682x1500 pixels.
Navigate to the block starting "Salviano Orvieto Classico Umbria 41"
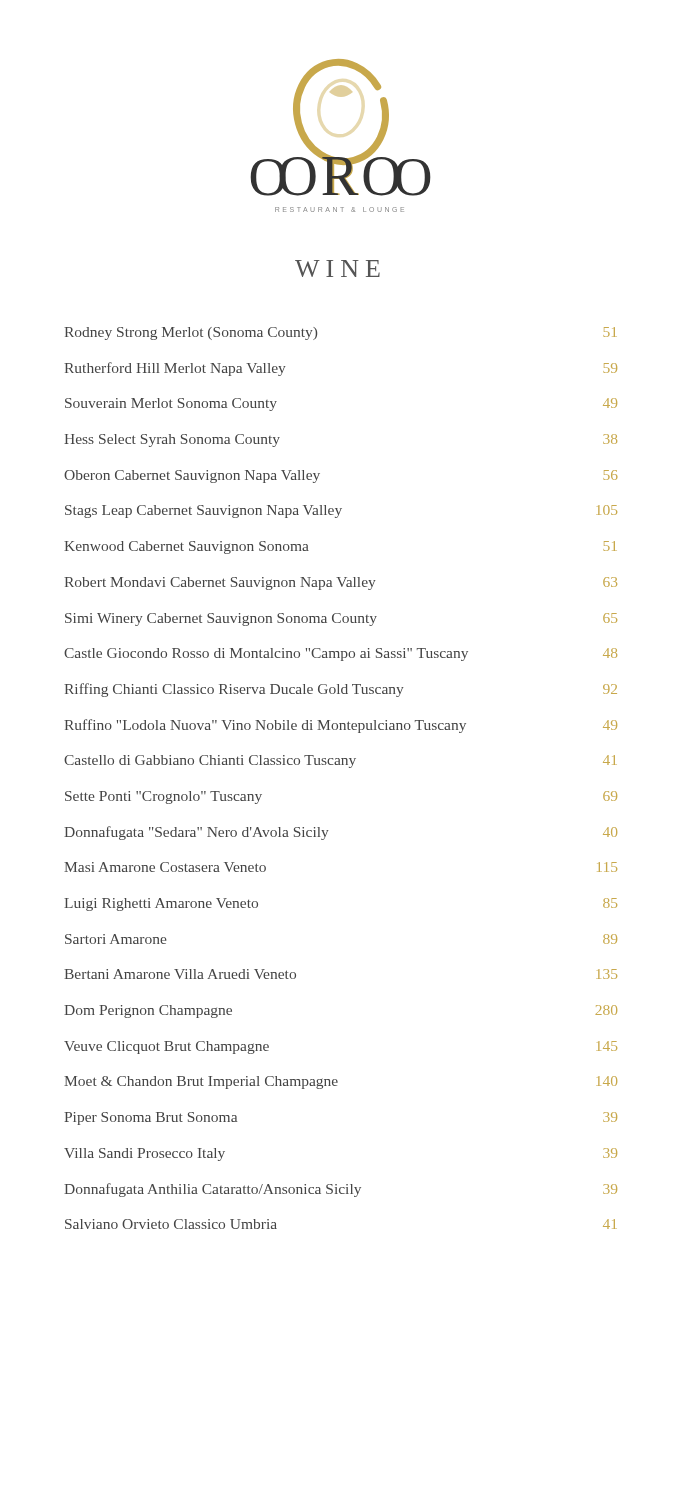tap(164, 1224)
